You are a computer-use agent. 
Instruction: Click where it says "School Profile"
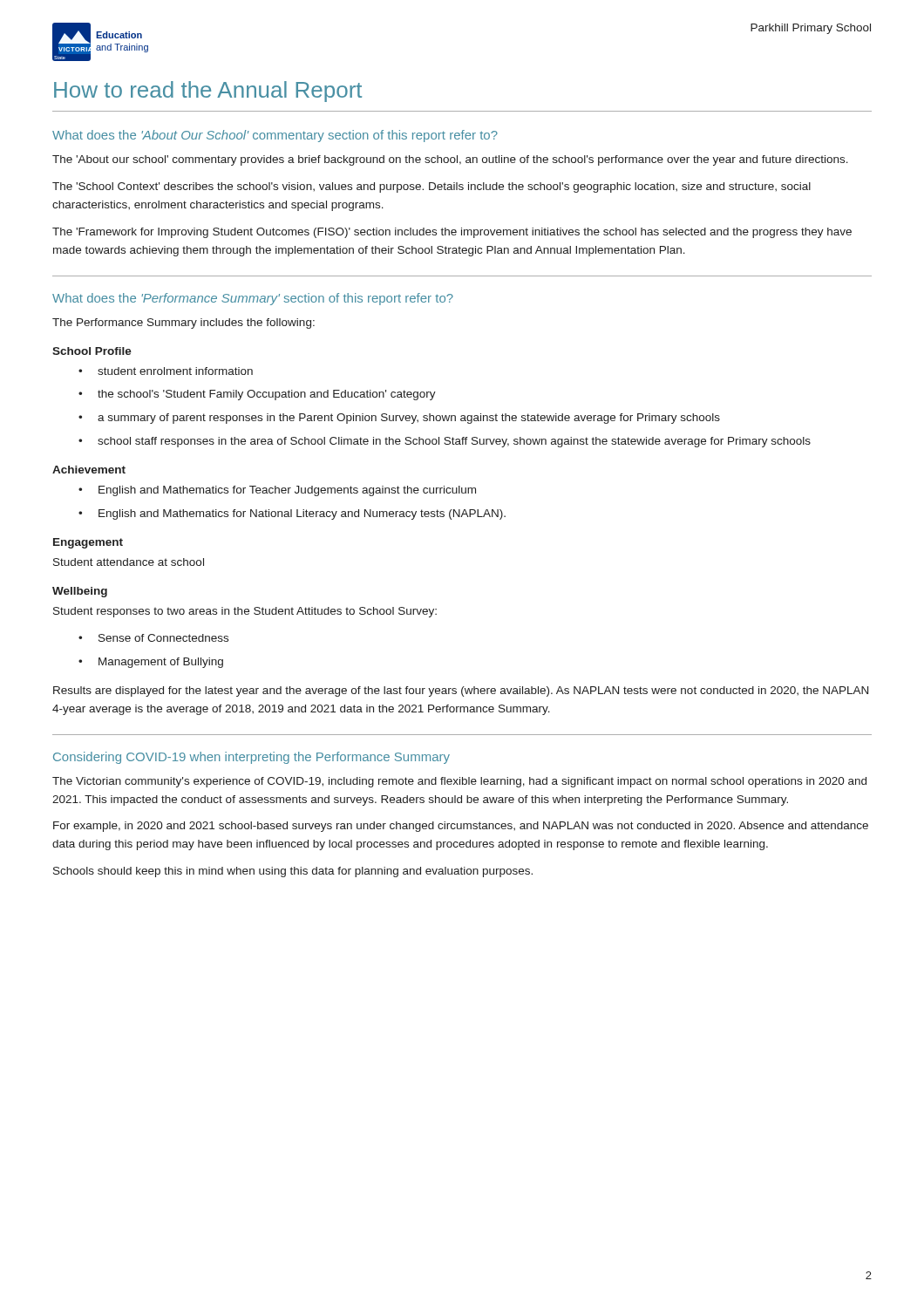point(92,351)
